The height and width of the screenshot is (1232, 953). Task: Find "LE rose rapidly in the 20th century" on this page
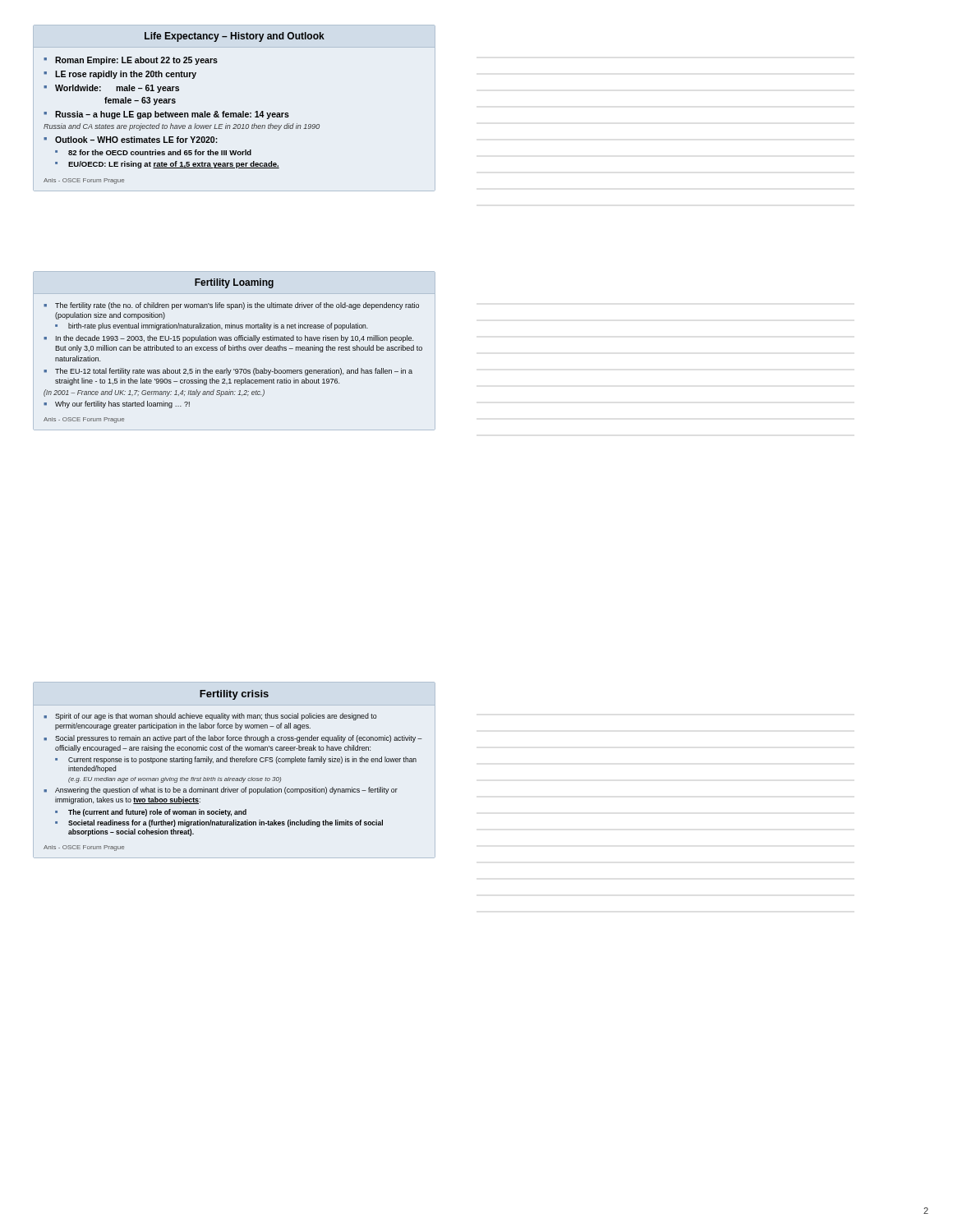click(126, 74)
